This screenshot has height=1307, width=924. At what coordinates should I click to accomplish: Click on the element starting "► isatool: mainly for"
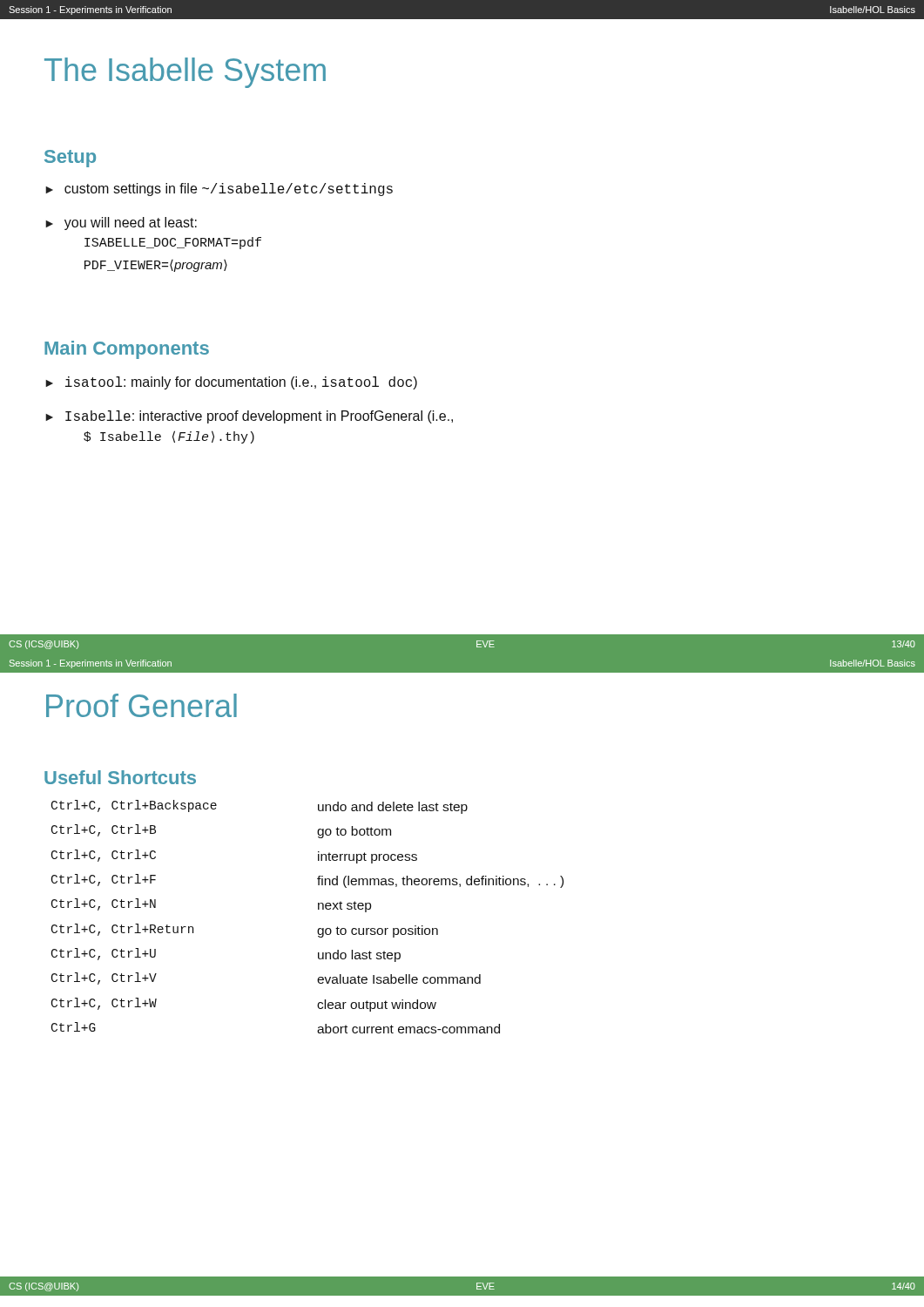tap(231, 383)
